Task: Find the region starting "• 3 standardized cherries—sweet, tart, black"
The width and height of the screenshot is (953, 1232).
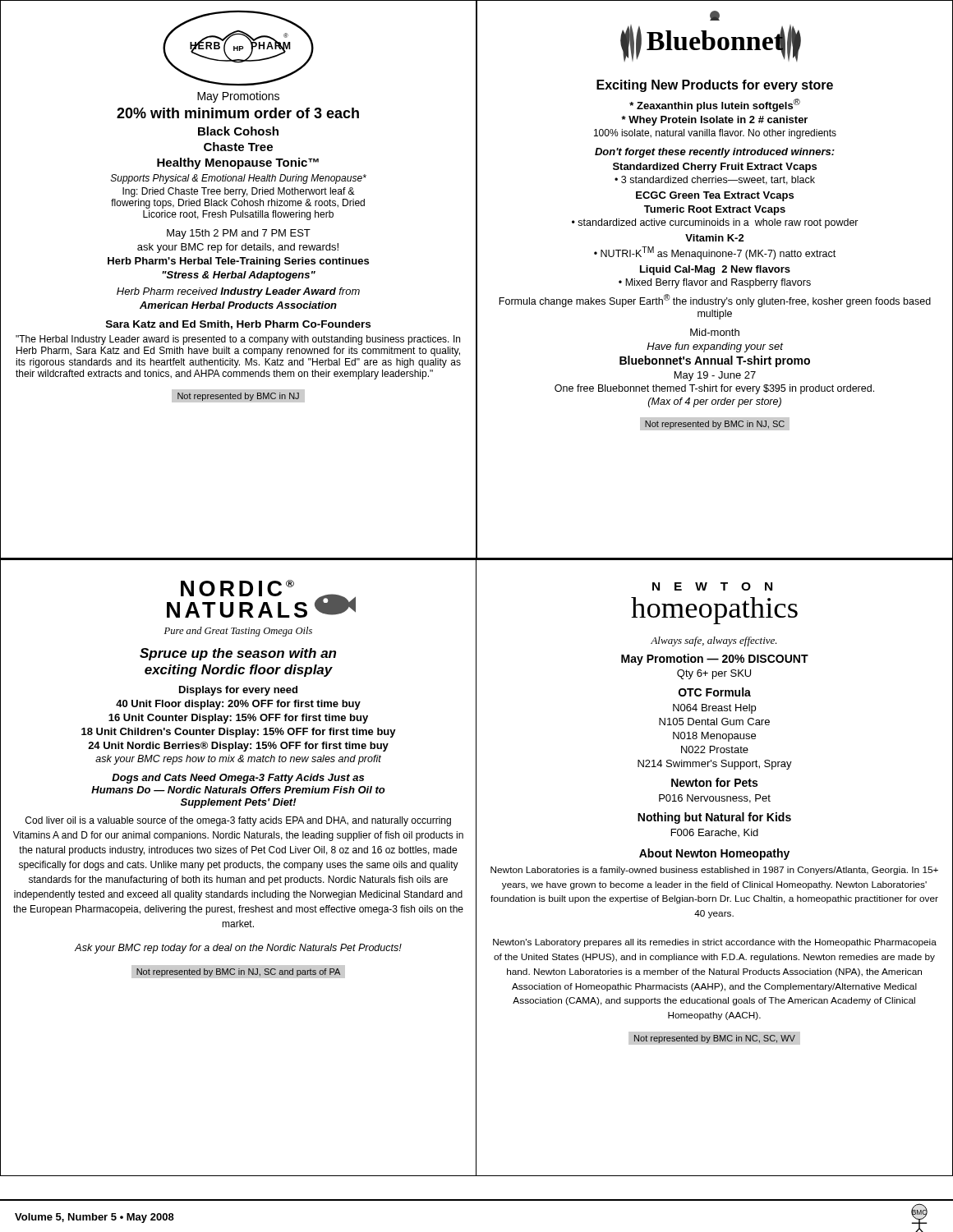Action: [715, 180]
